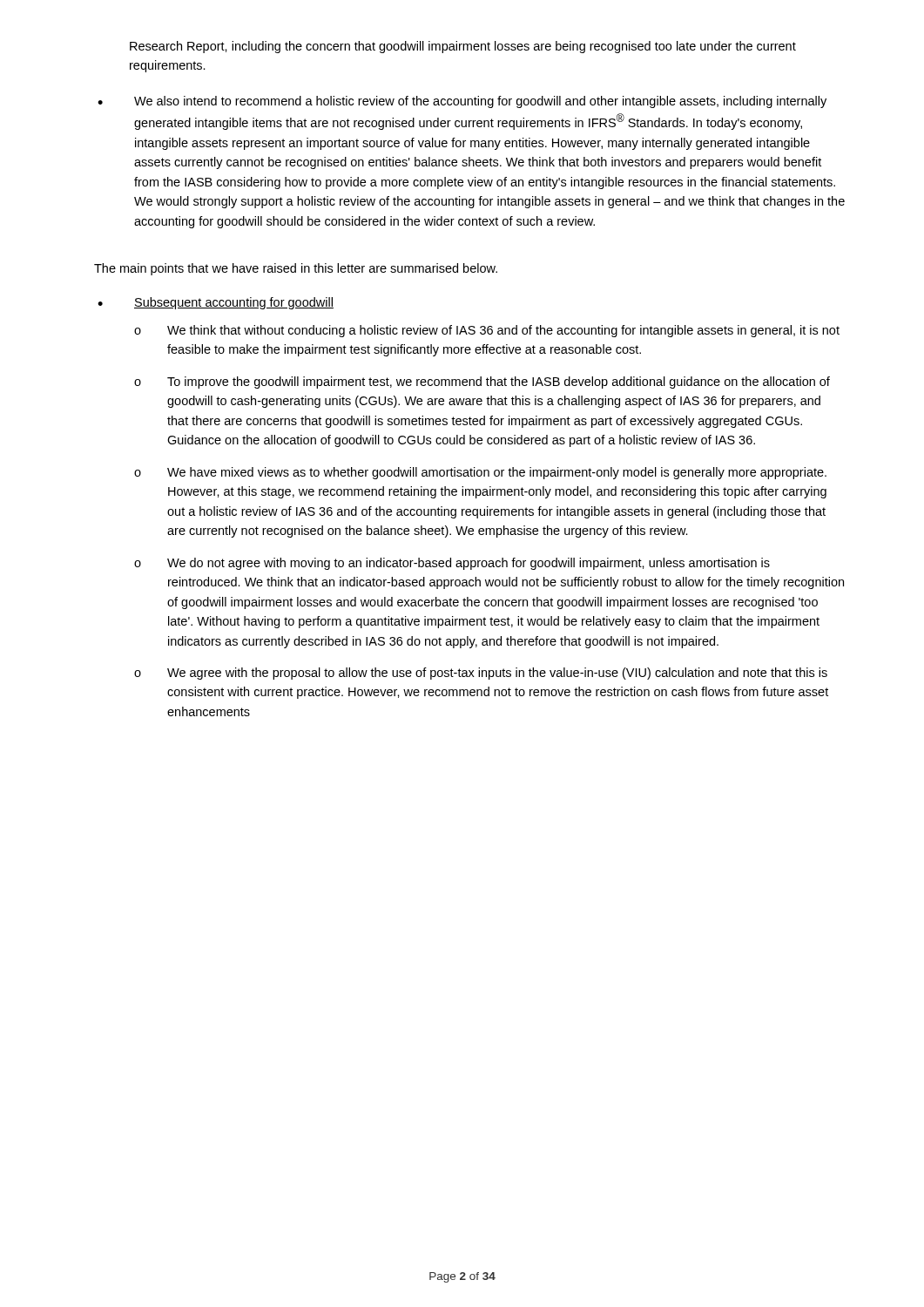The image size is (924, 1307).
Task: Click on the passage starting "Research Report, including the concern that goodwill"
Action: [462, 56]
